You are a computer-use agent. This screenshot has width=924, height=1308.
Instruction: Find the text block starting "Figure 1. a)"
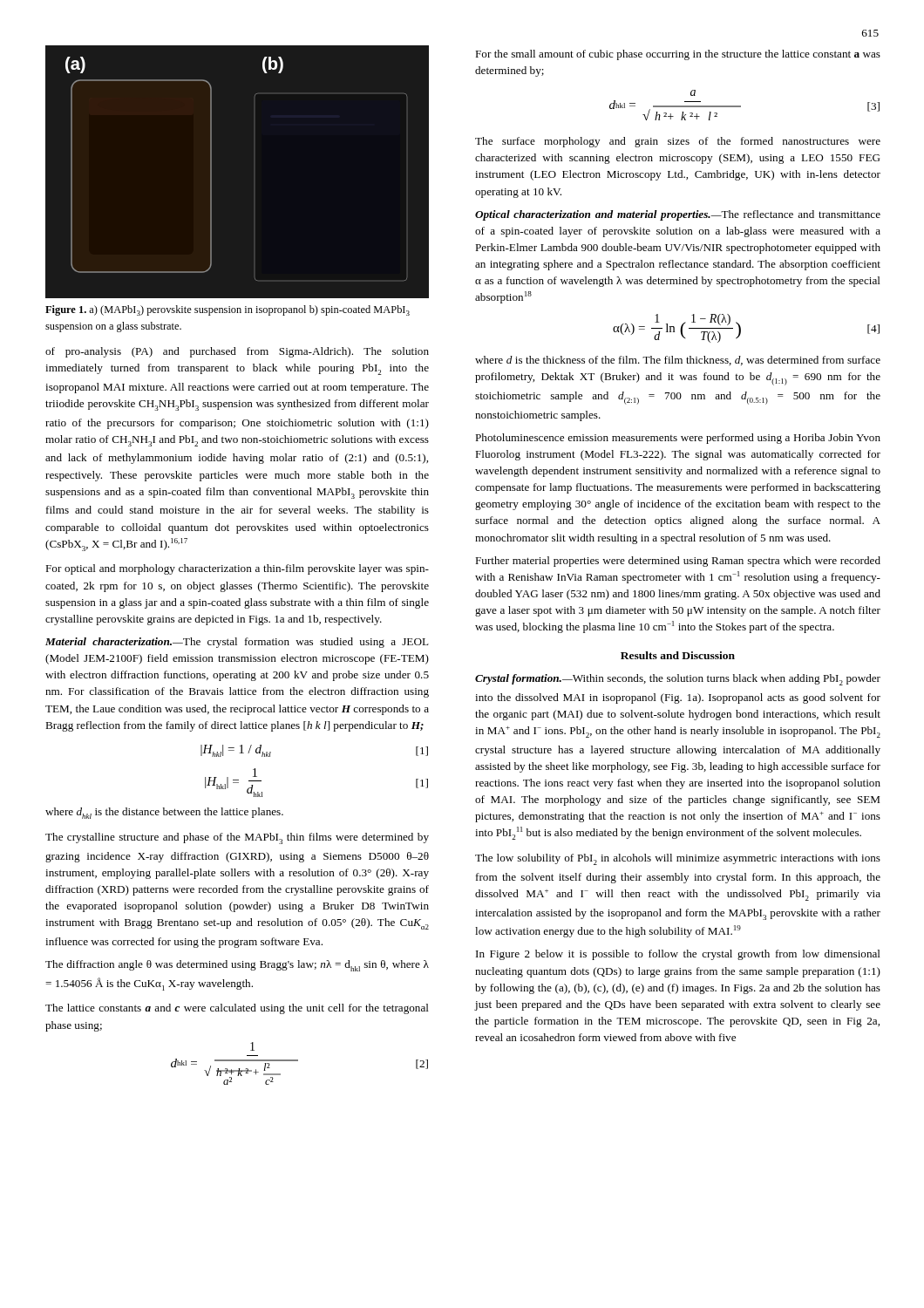tap(228, 318)
